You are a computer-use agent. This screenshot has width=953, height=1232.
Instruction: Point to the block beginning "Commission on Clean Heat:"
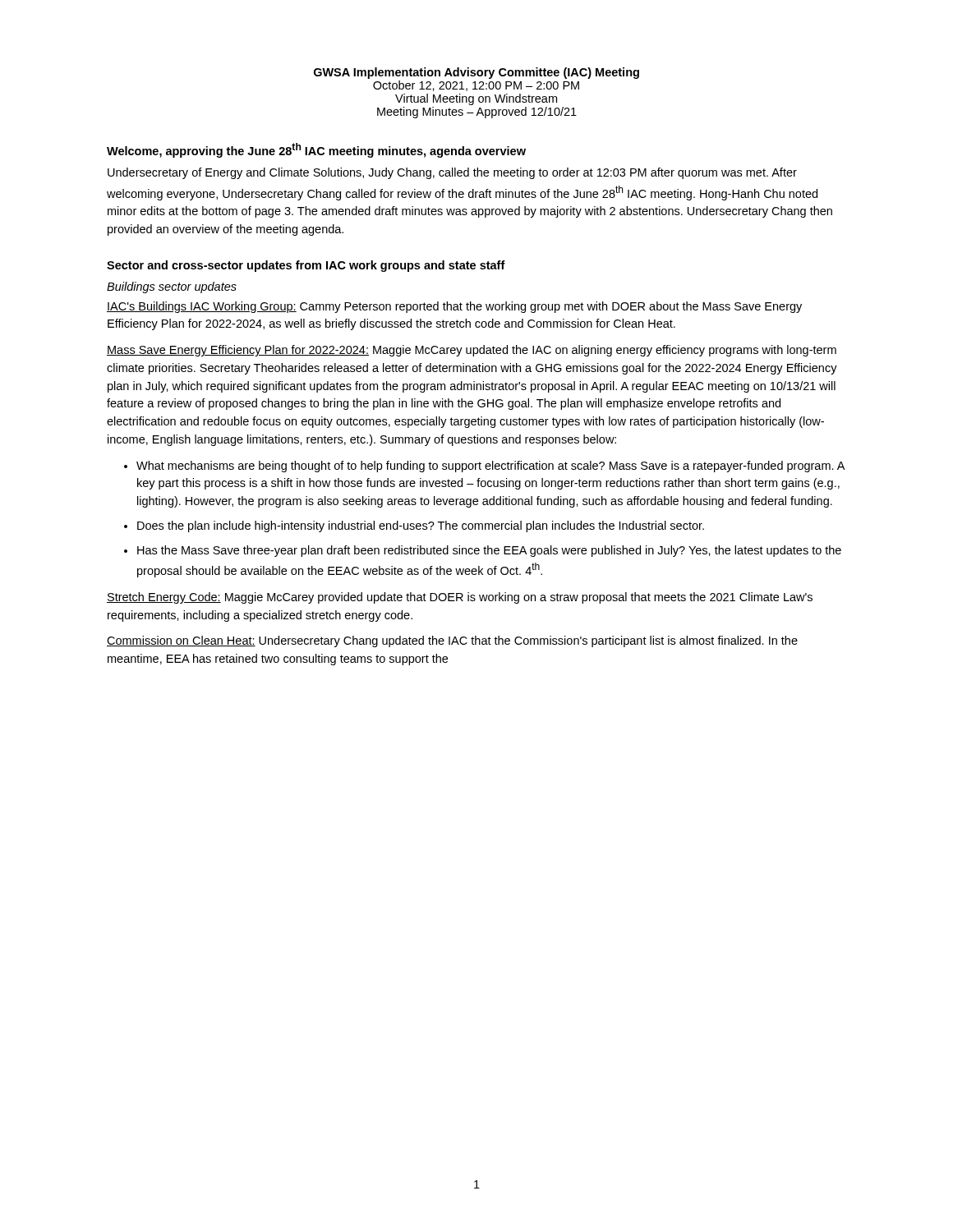point(452,650)
